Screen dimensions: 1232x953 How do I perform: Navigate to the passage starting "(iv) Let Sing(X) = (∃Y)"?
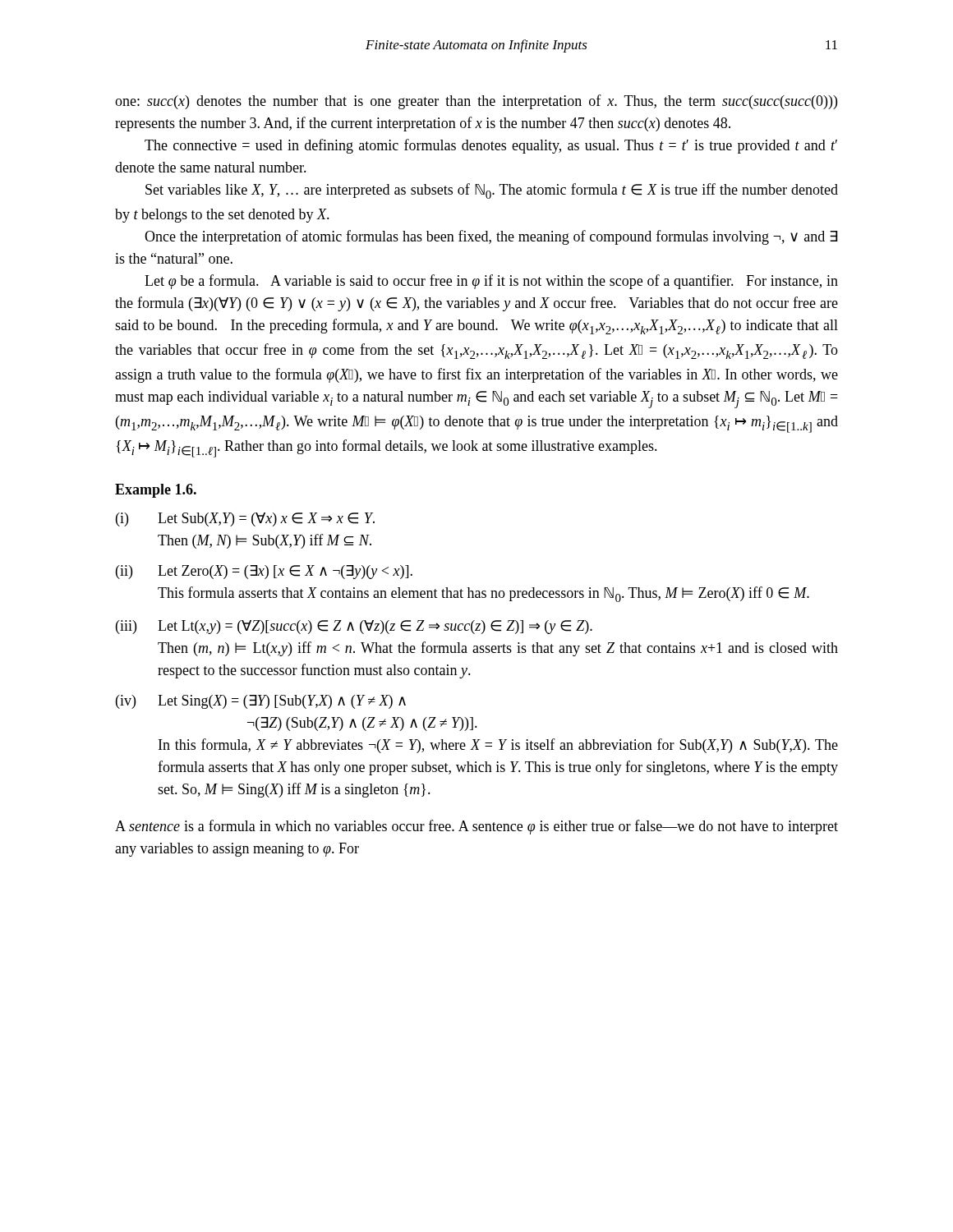tap(476, 745)
